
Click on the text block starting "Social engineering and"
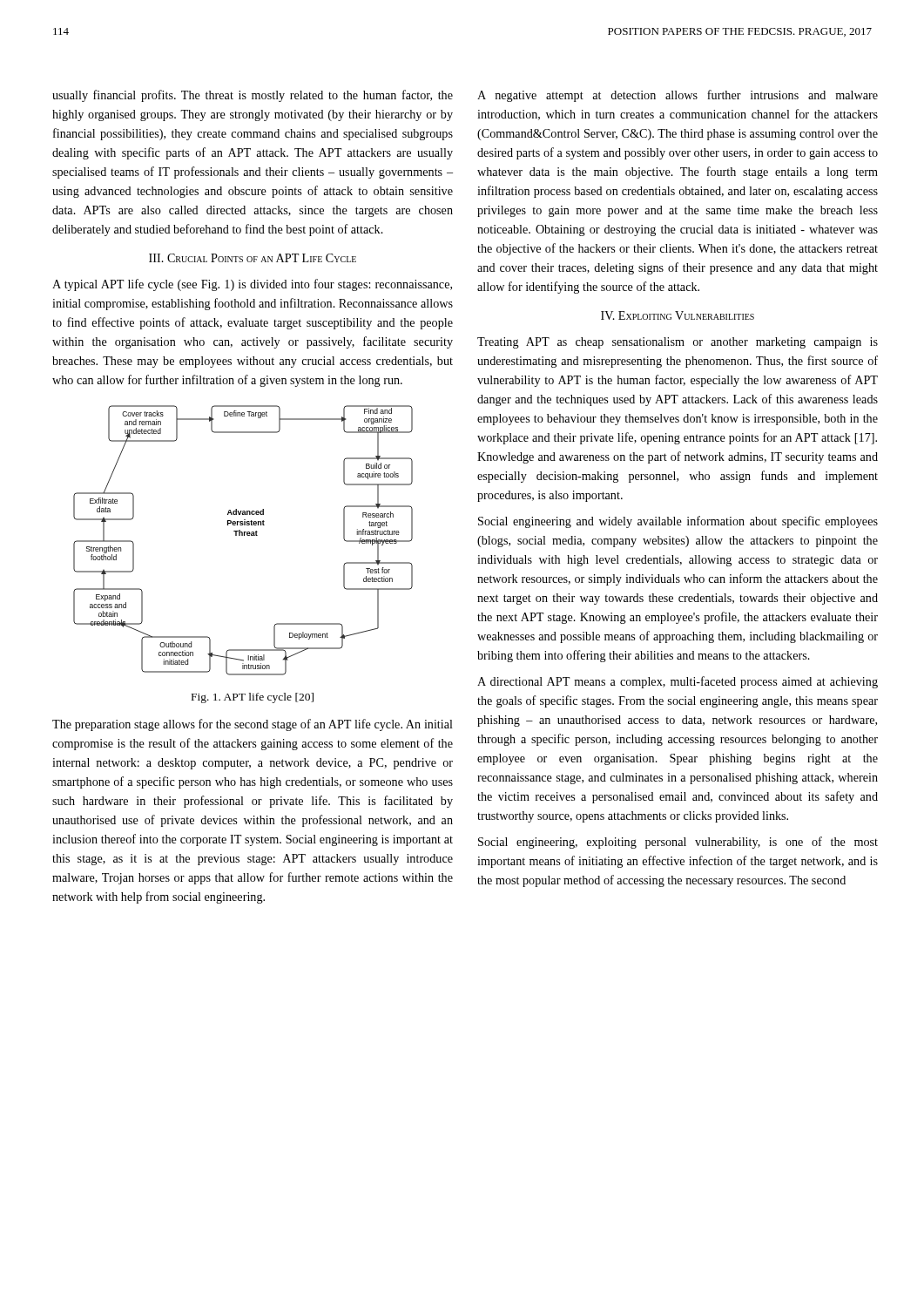click(x=678, y=588)
